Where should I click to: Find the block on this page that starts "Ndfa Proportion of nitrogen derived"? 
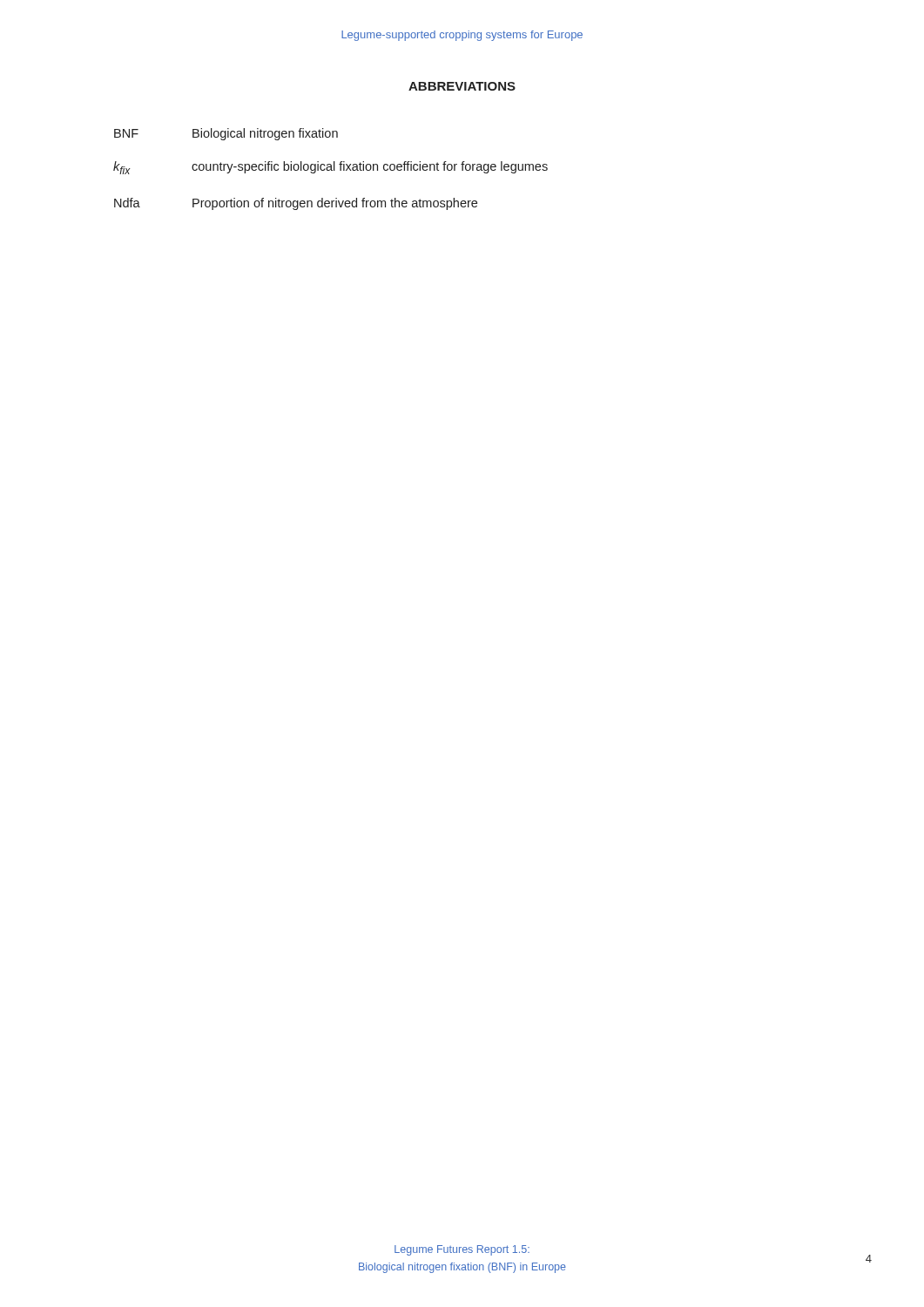coord(296,203)
